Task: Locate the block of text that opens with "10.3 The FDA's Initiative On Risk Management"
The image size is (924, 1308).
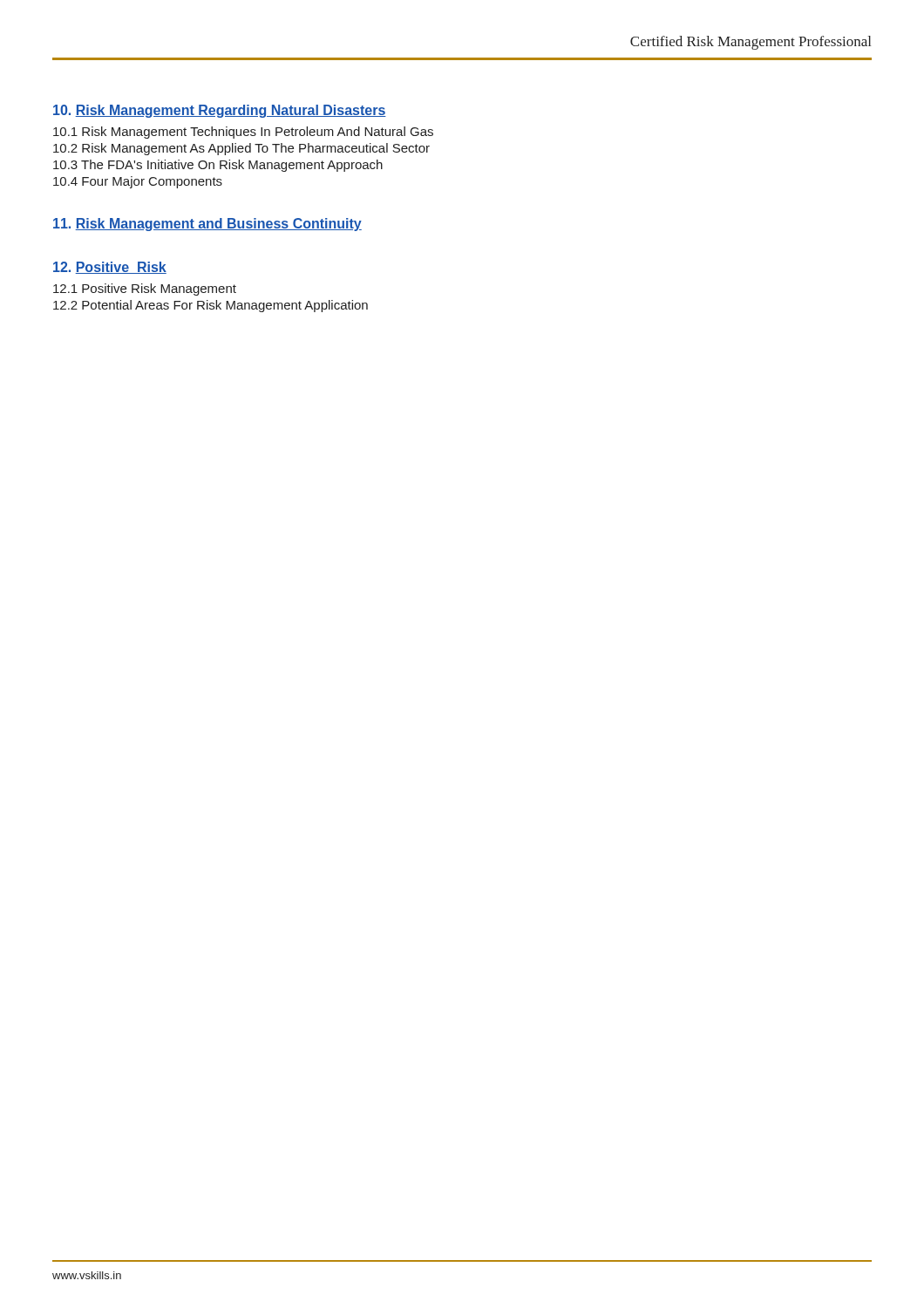Action: pyautogui.click(x=218, y=164)
